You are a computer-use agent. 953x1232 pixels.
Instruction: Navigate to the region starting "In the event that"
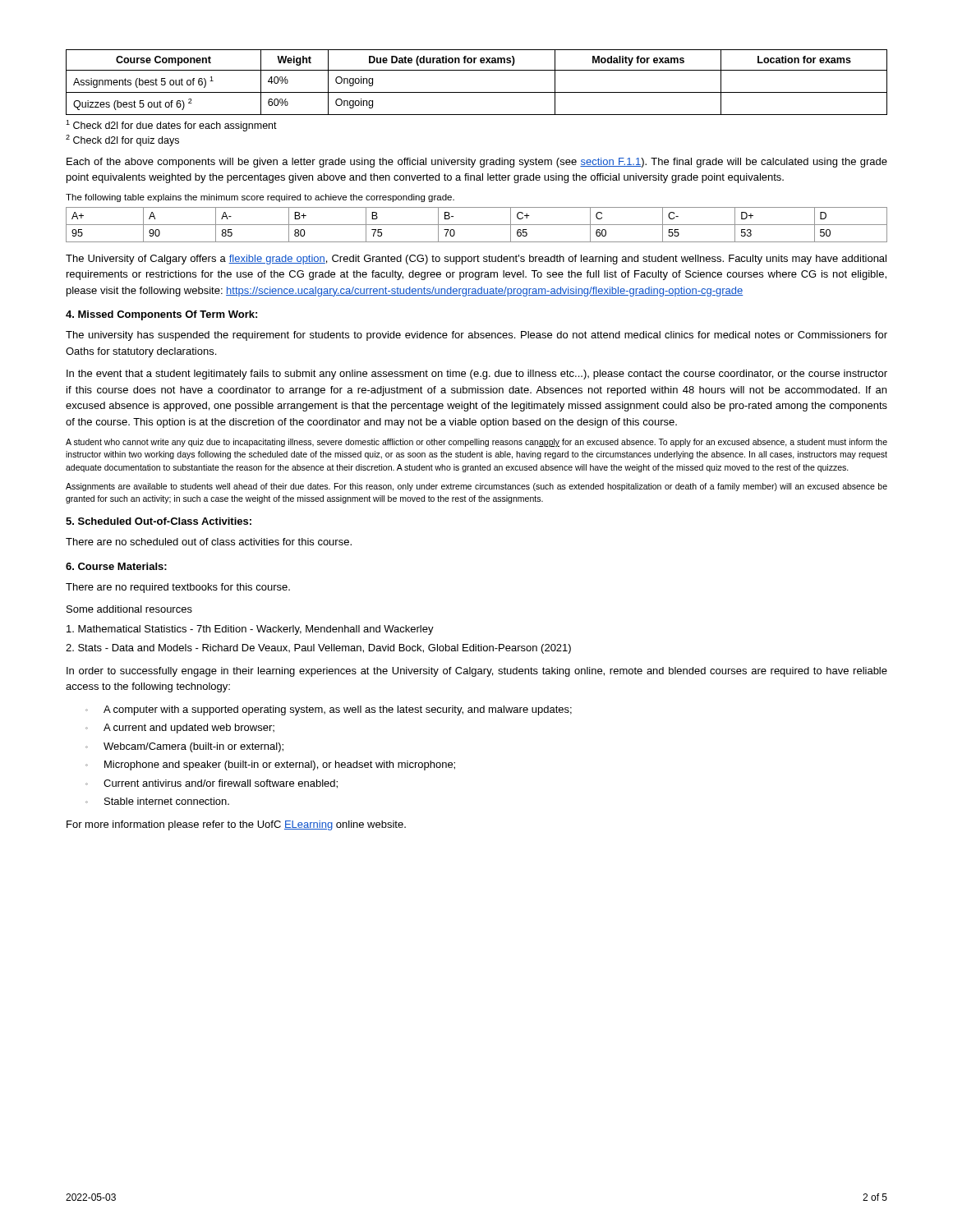pyautogui.click(x=476, y=397)
